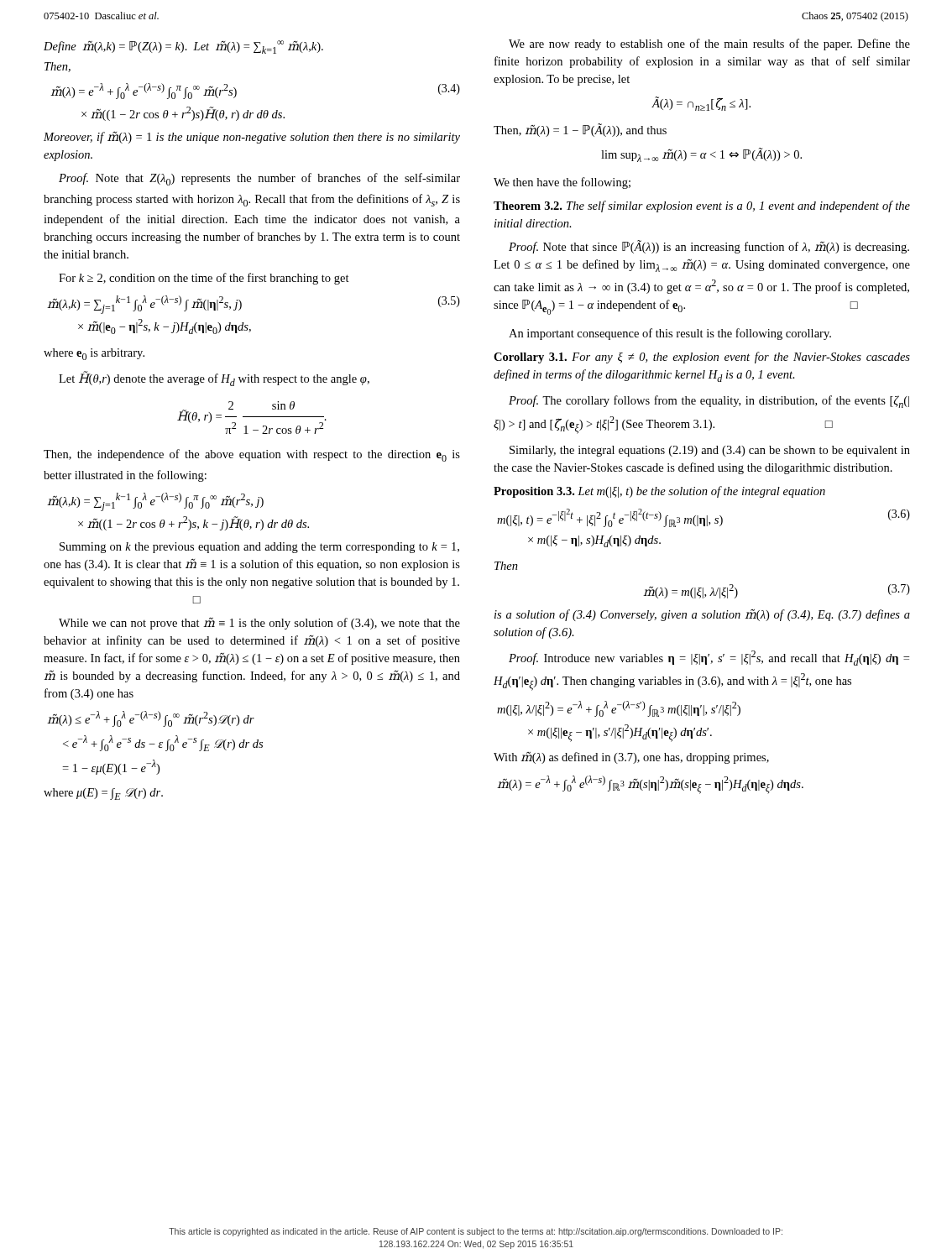
Task: Click on the text block starting "= 1 − εμ(E)(1 − e−λ)"
Action: [111, 766]
